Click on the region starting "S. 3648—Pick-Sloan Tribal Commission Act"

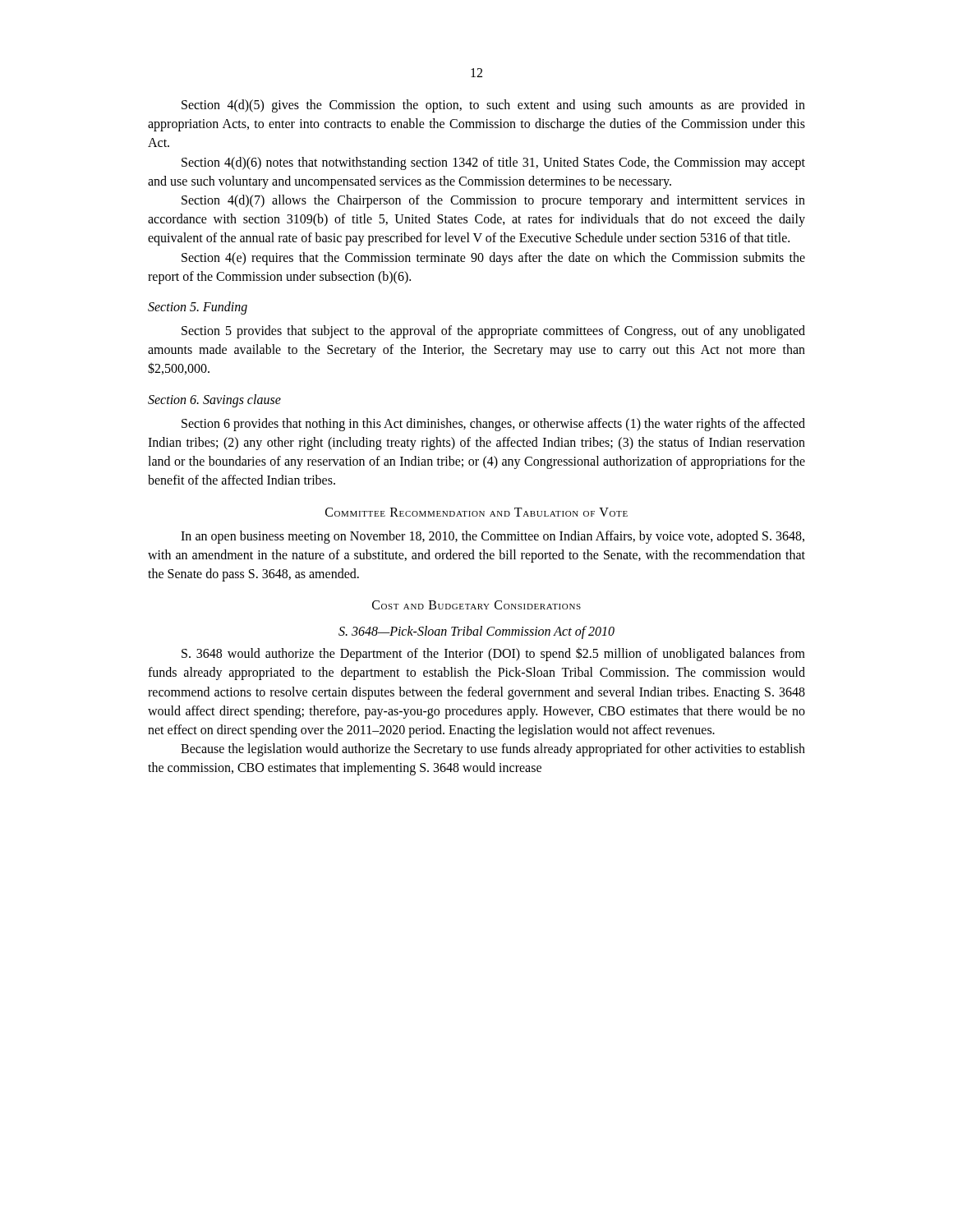476,631
